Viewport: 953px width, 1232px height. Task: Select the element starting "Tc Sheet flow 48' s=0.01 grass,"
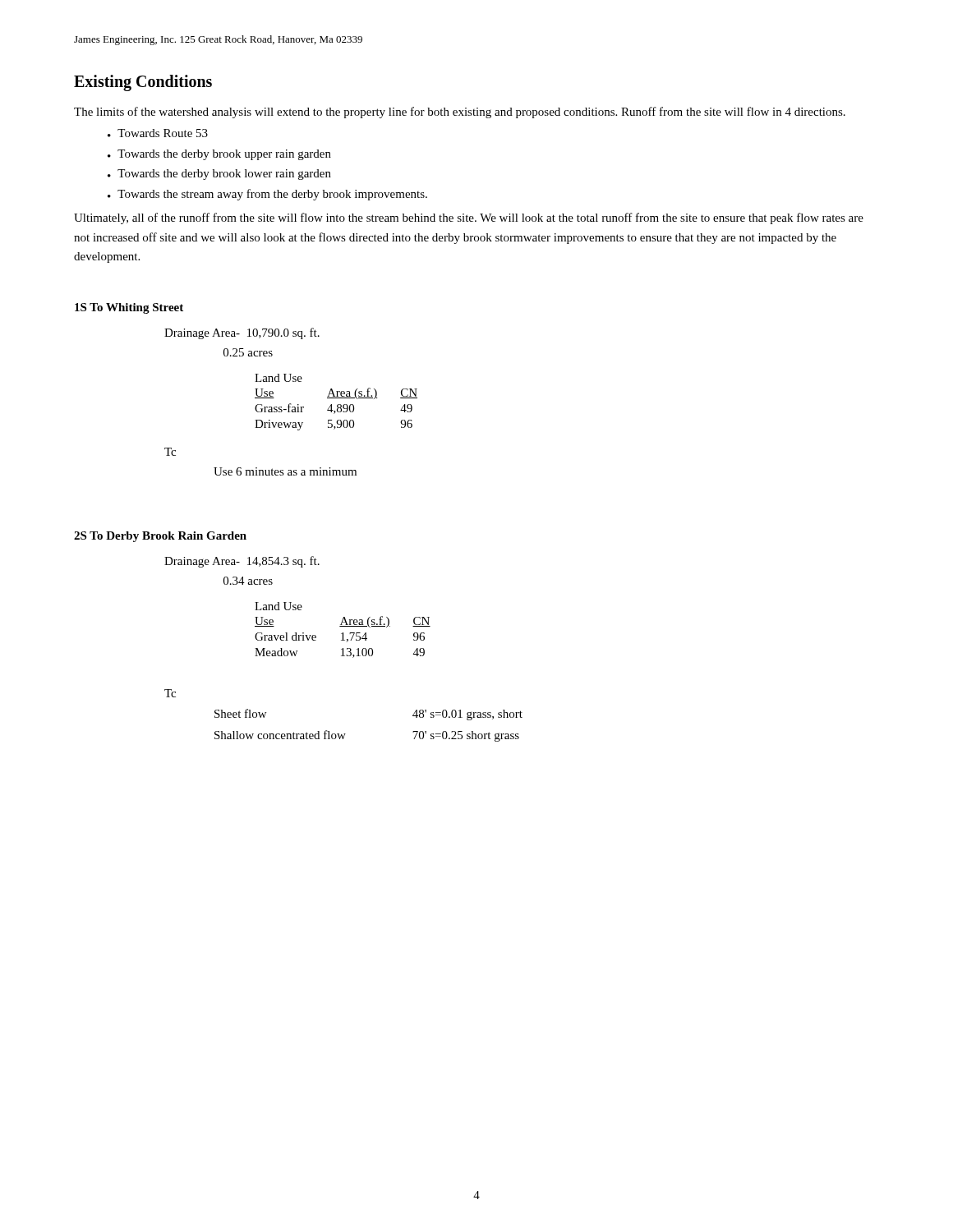(170, 693)
